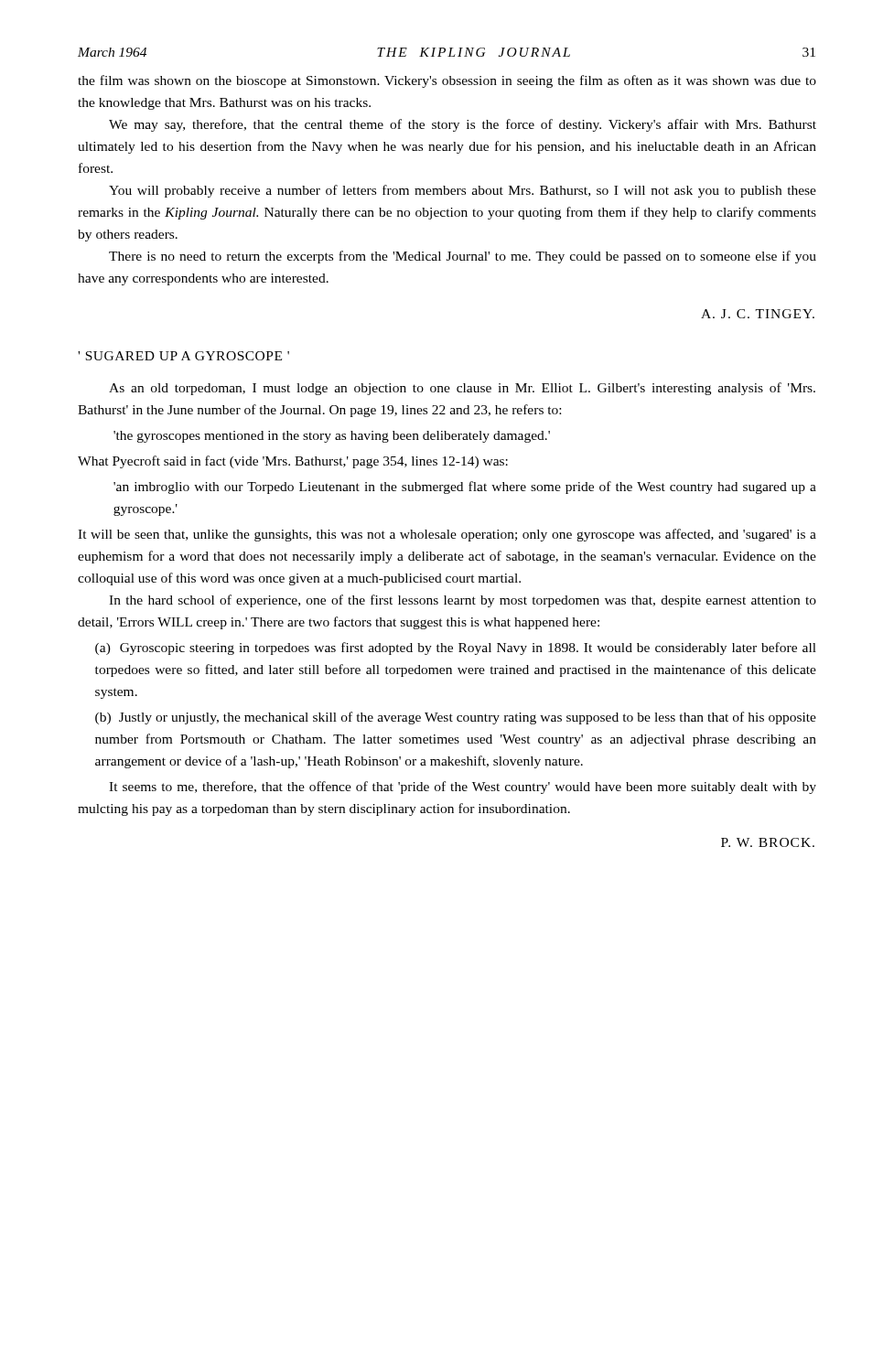Find the region starting "It seems to"
The image size is (894, 1372).
pos(447,798)
